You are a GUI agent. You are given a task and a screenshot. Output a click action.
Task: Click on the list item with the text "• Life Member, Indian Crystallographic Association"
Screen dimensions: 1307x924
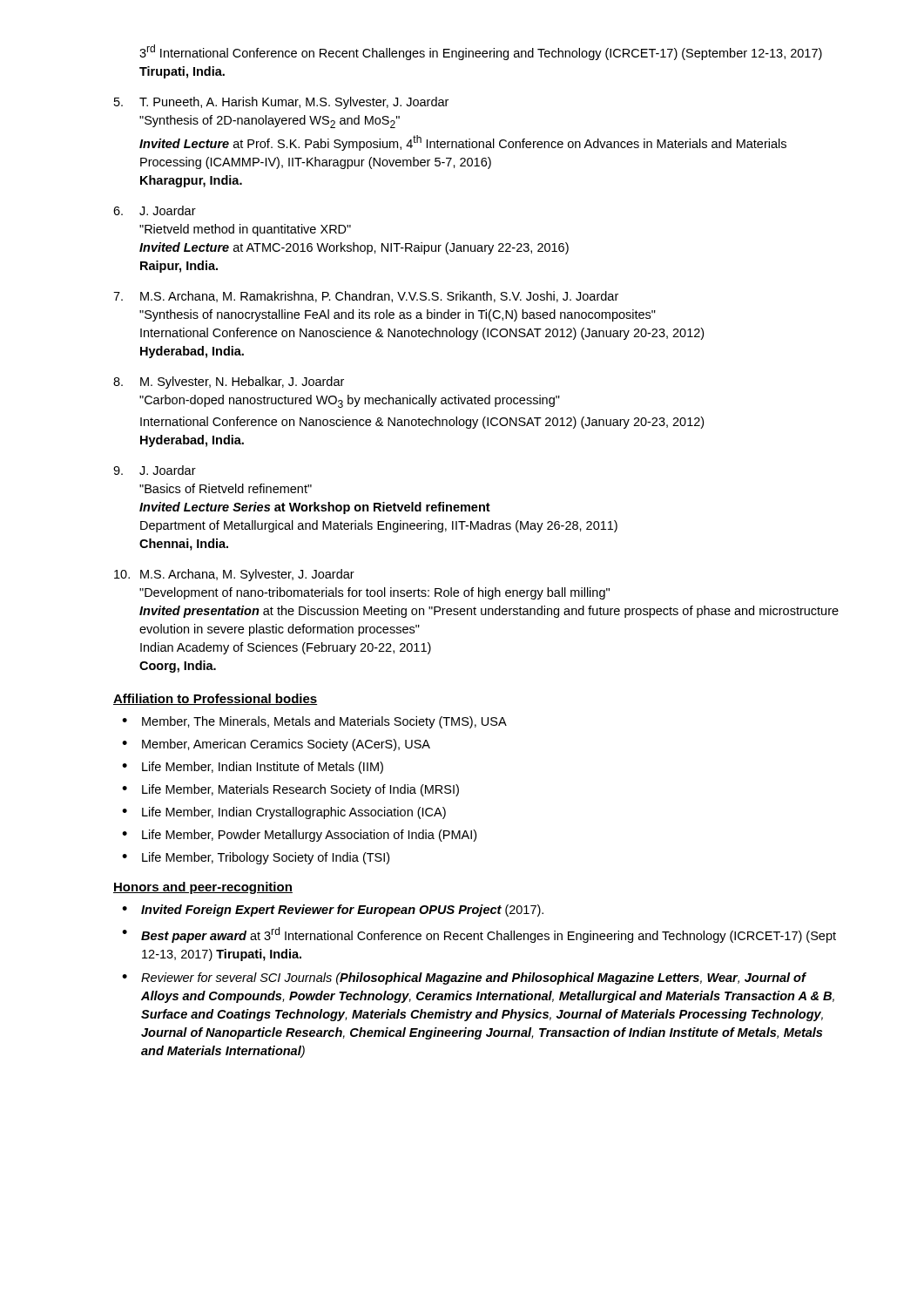coord(284,812)
